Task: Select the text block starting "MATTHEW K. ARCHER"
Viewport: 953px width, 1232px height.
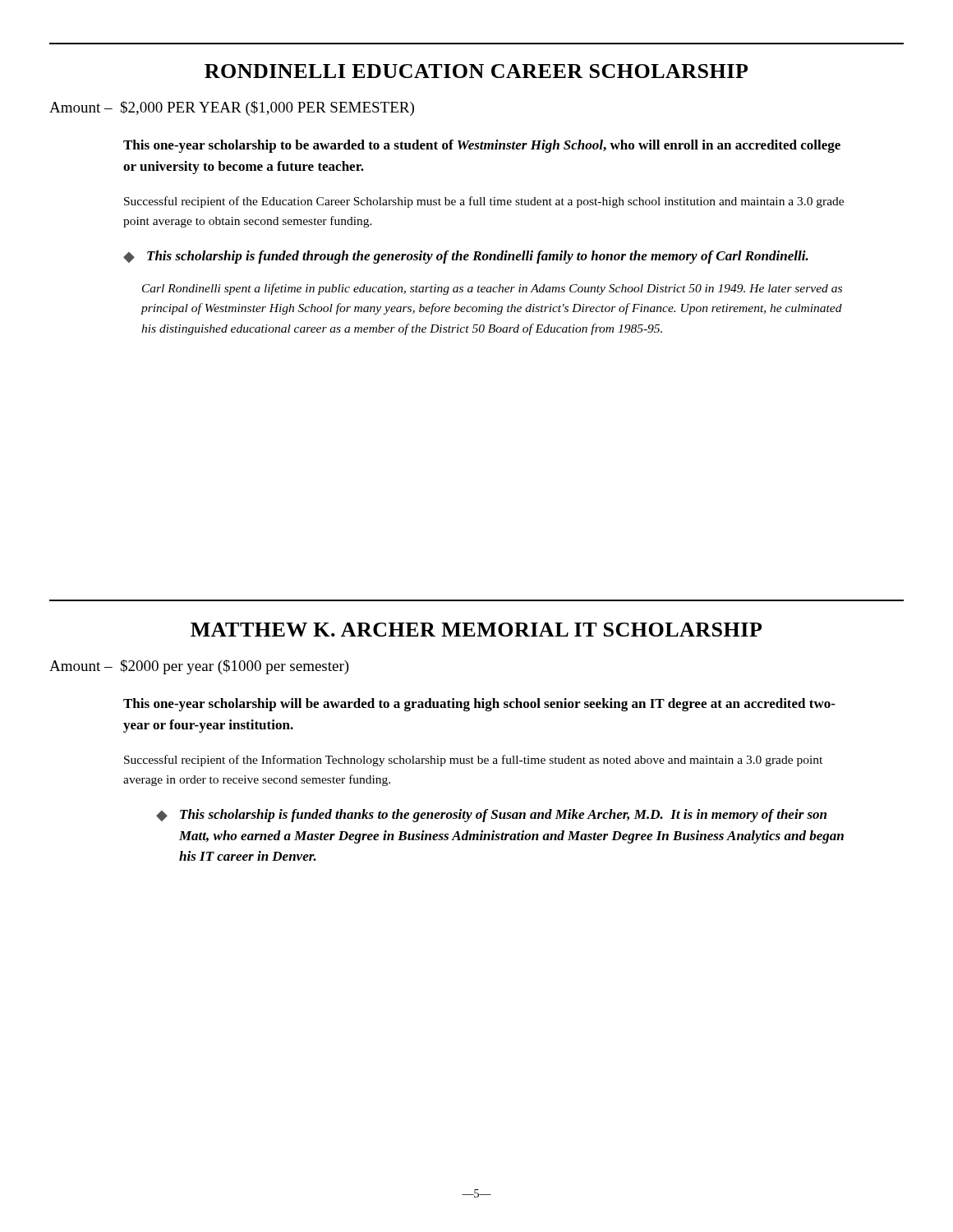Action: 476,630
